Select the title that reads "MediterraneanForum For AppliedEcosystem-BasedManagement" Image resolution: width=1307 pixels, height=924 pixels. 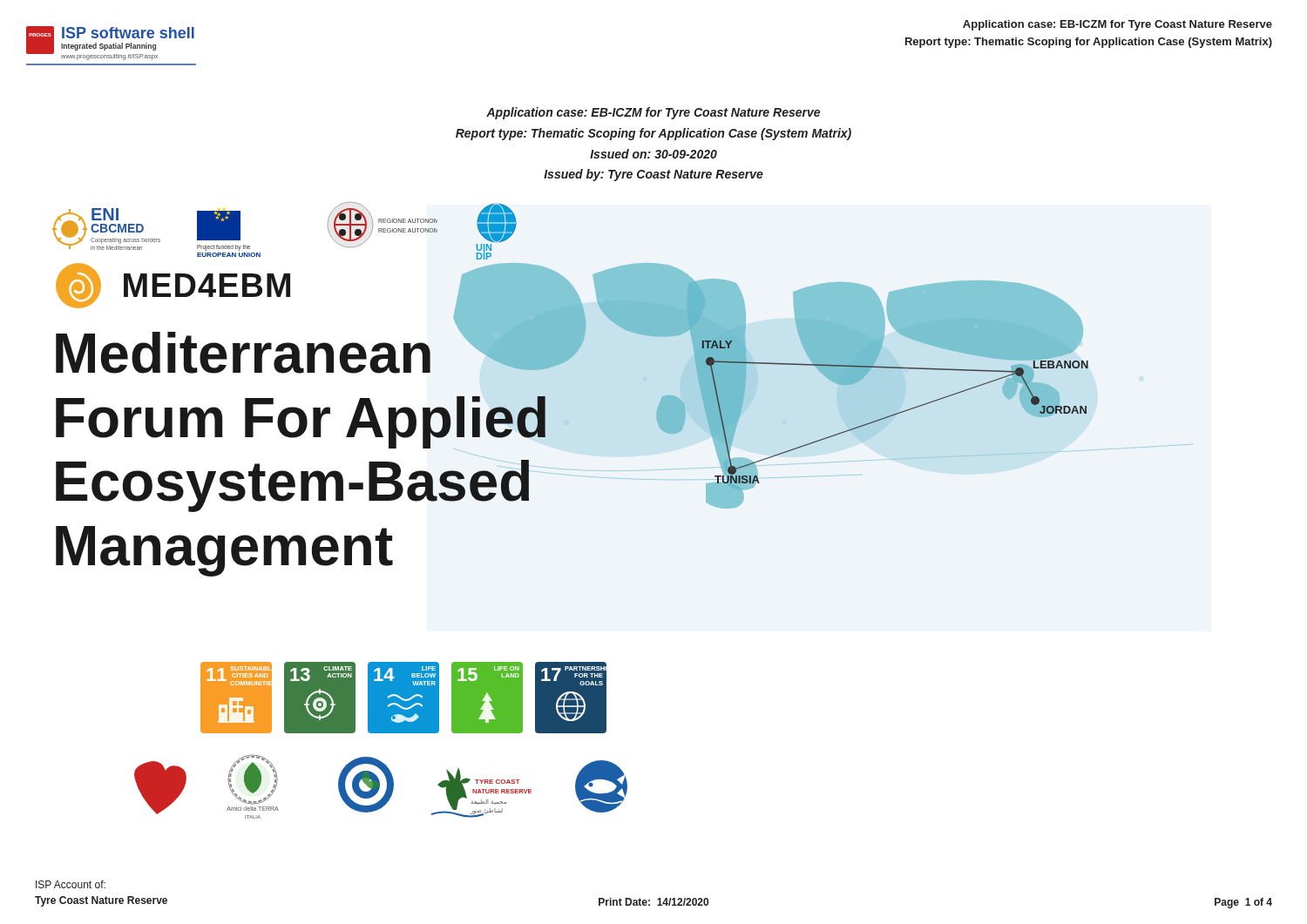coord(301,450)
